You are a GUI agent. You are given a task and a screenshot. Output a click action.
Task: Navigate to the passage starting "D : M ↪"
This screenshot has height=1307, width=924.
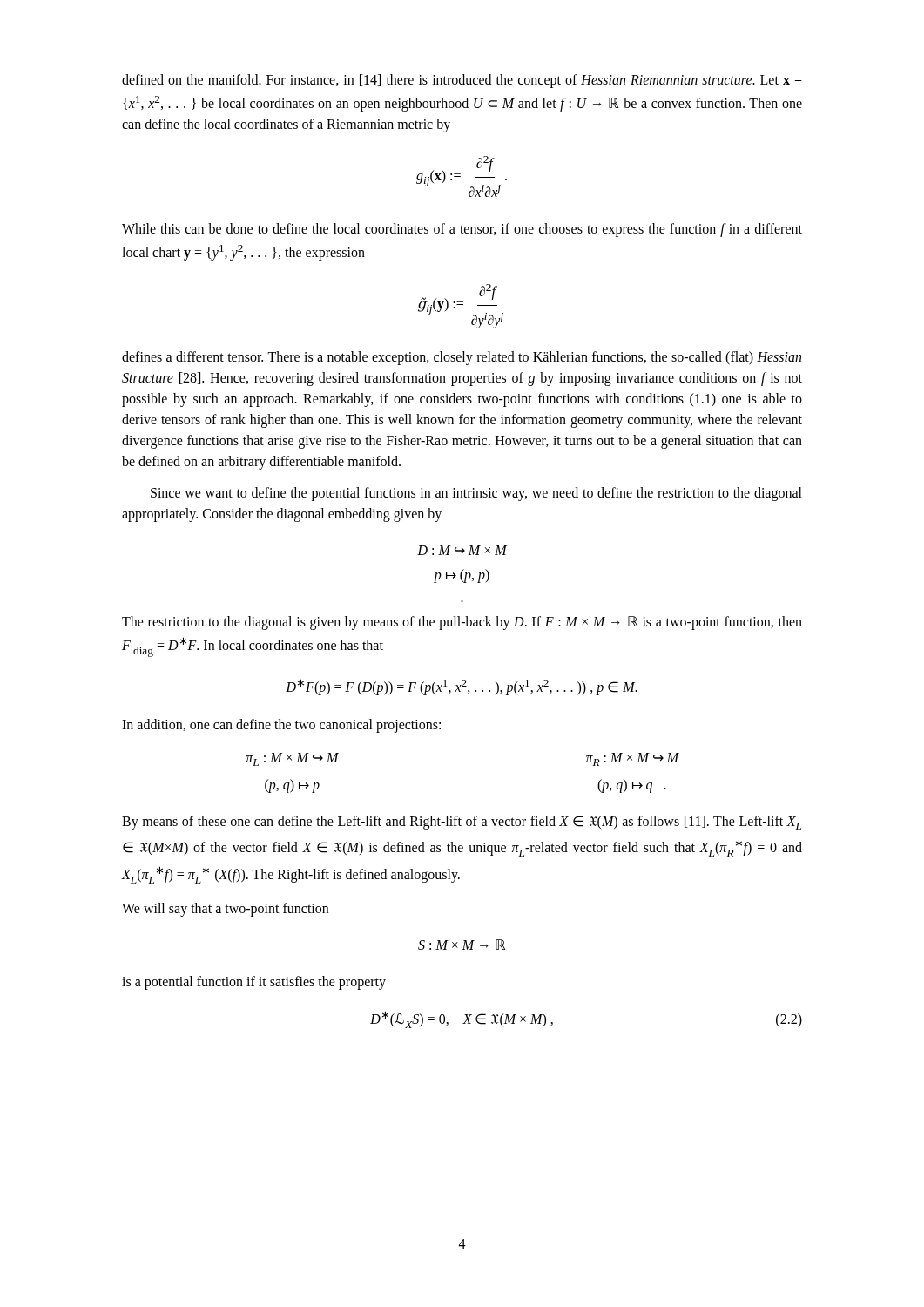(462, 574)
